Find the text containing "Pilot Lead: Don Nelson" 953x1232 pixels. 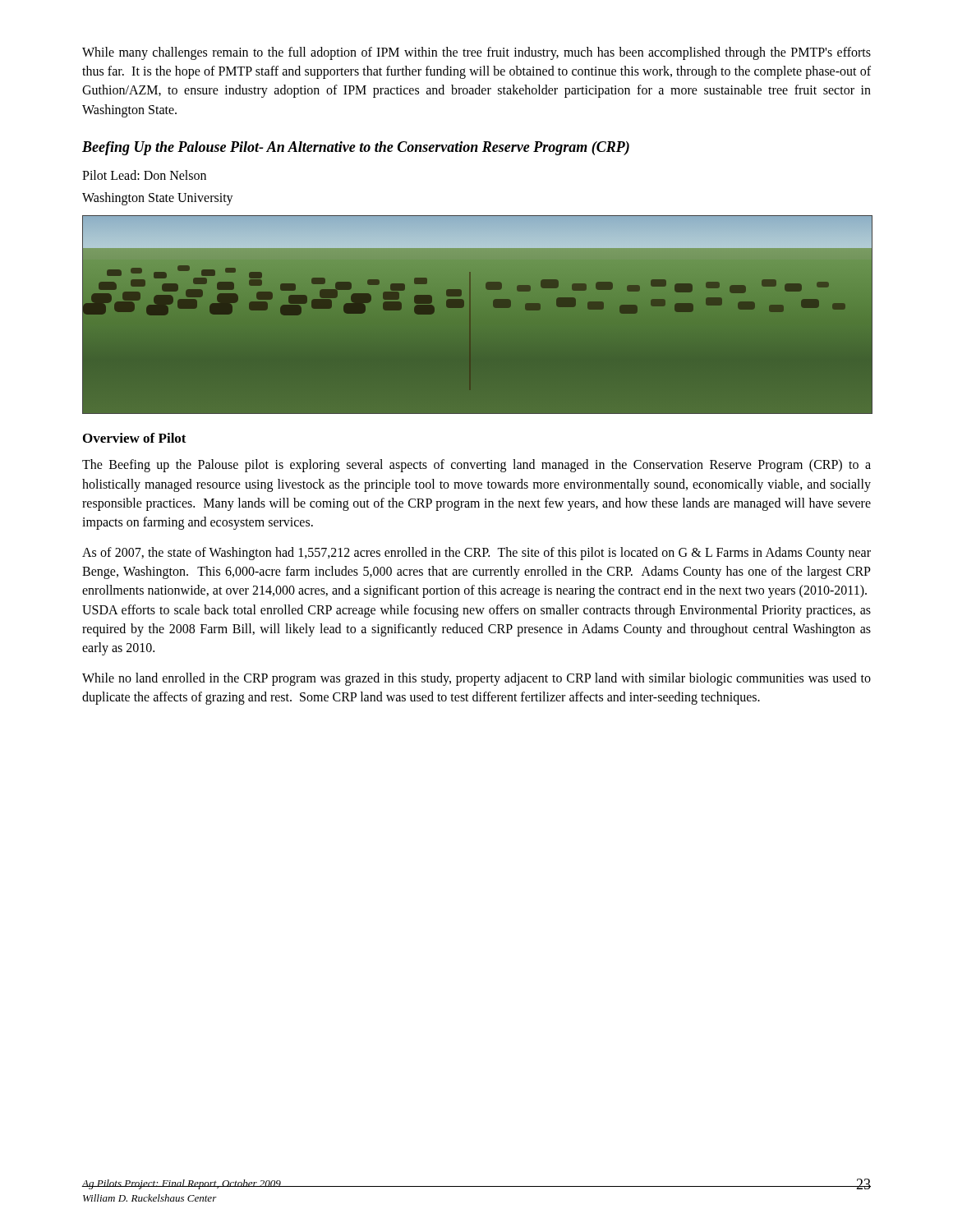click(144, 175)
